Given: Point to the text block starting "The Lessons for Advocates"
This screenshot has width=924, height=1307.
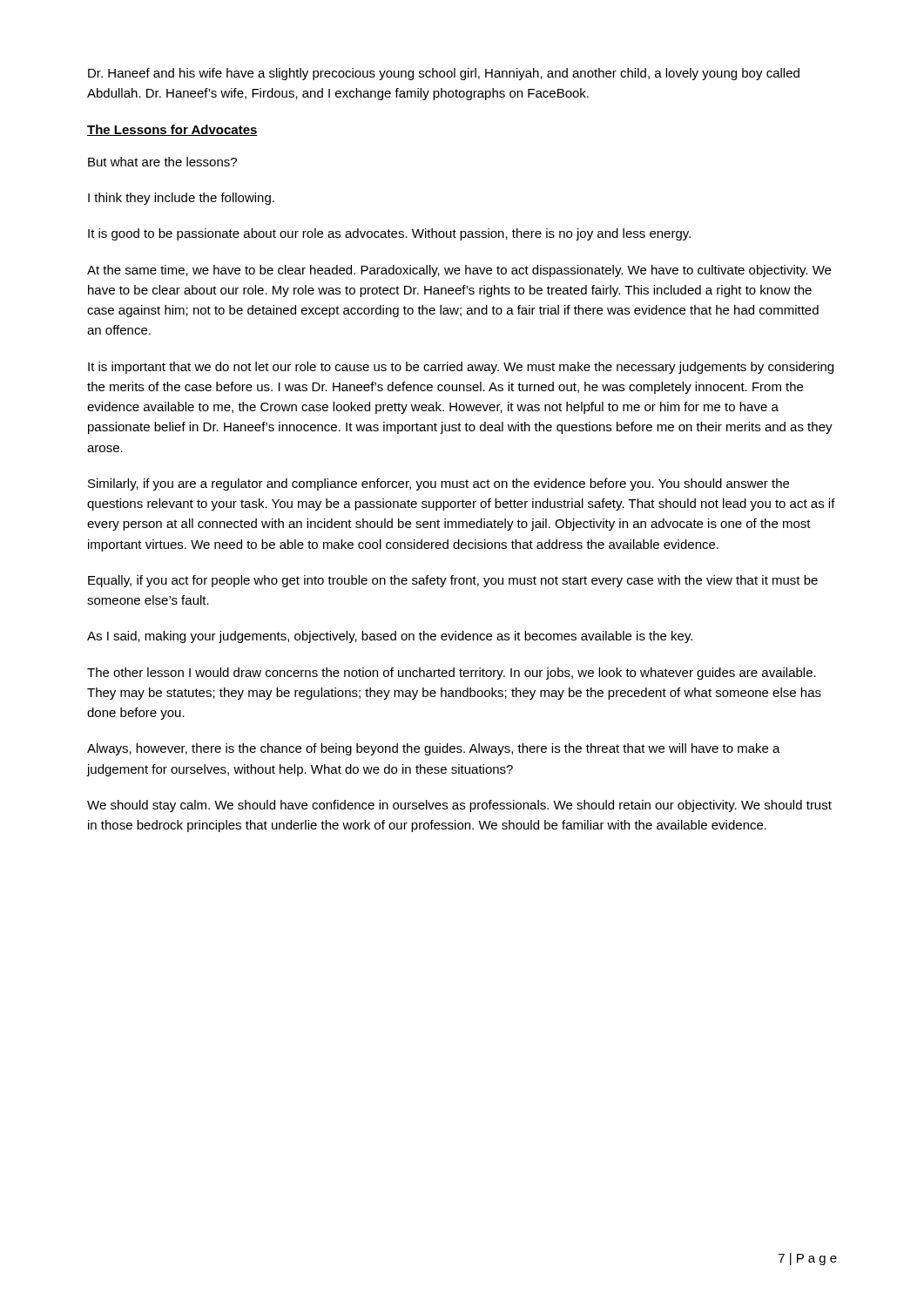Looking at the screenshot, I should (172, 129).
